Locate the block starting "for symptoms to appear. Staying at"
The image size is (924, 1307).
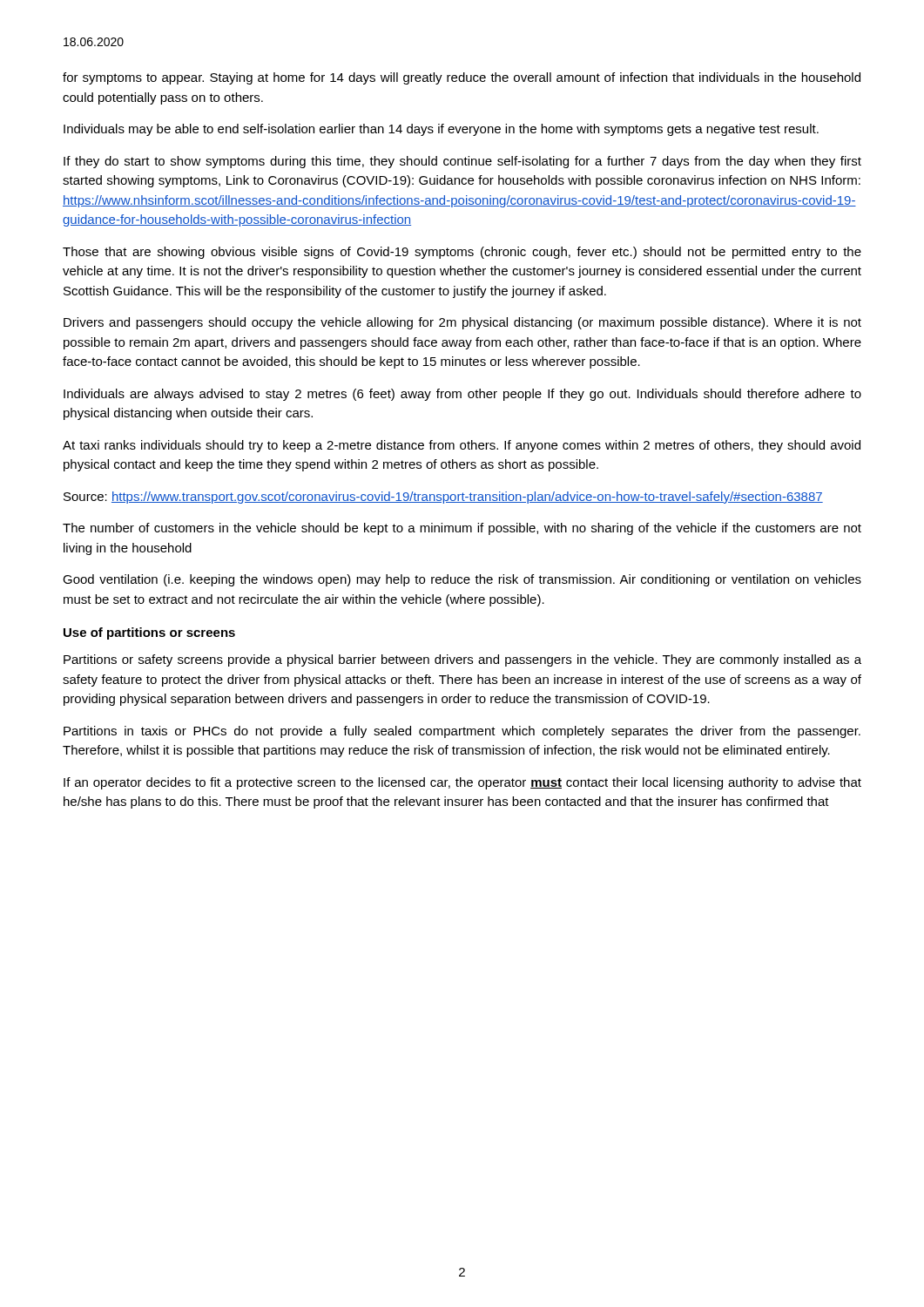462,88
